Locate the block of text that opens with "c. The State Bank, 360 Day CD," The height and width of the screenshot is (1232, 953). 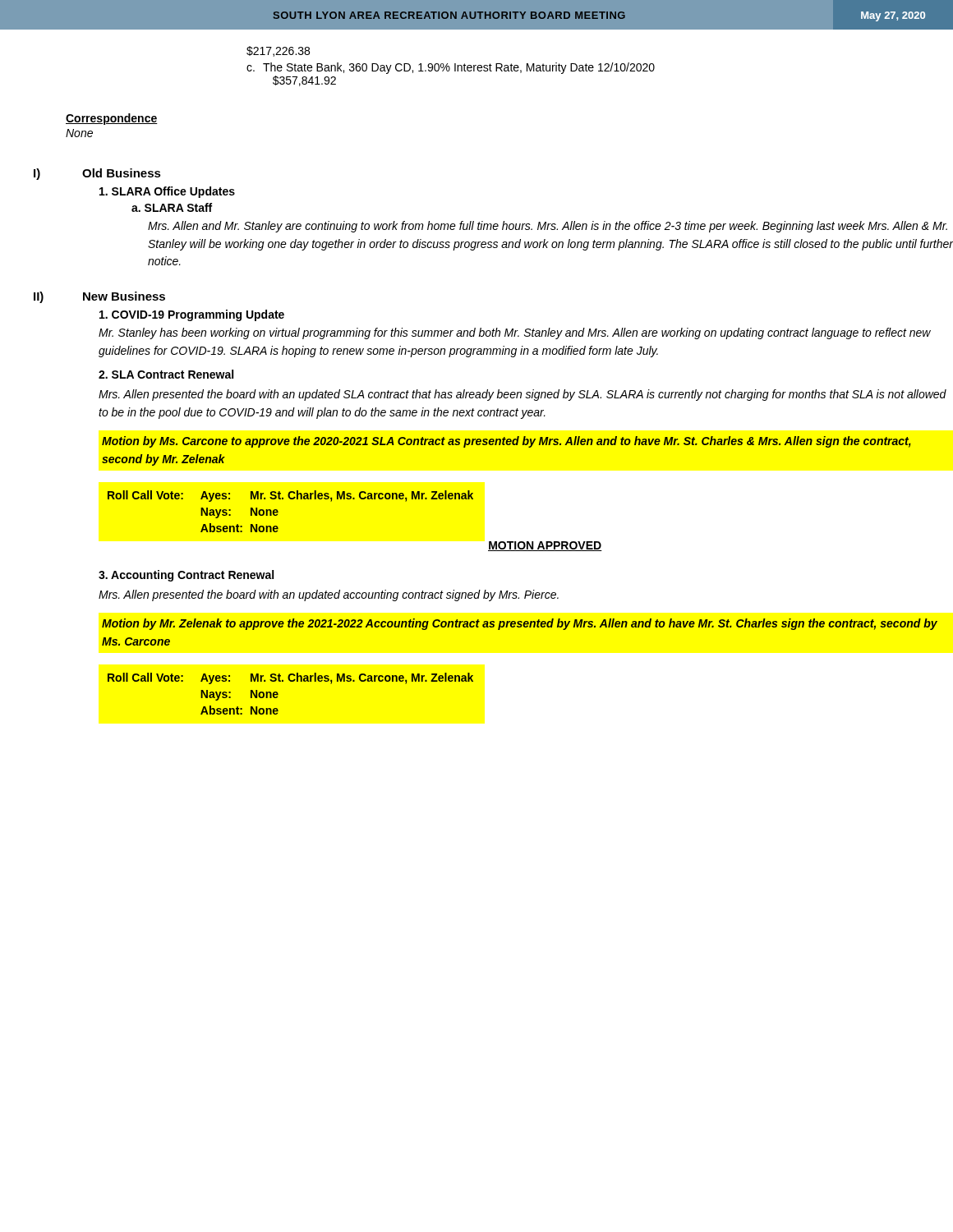tap(451, 74)
